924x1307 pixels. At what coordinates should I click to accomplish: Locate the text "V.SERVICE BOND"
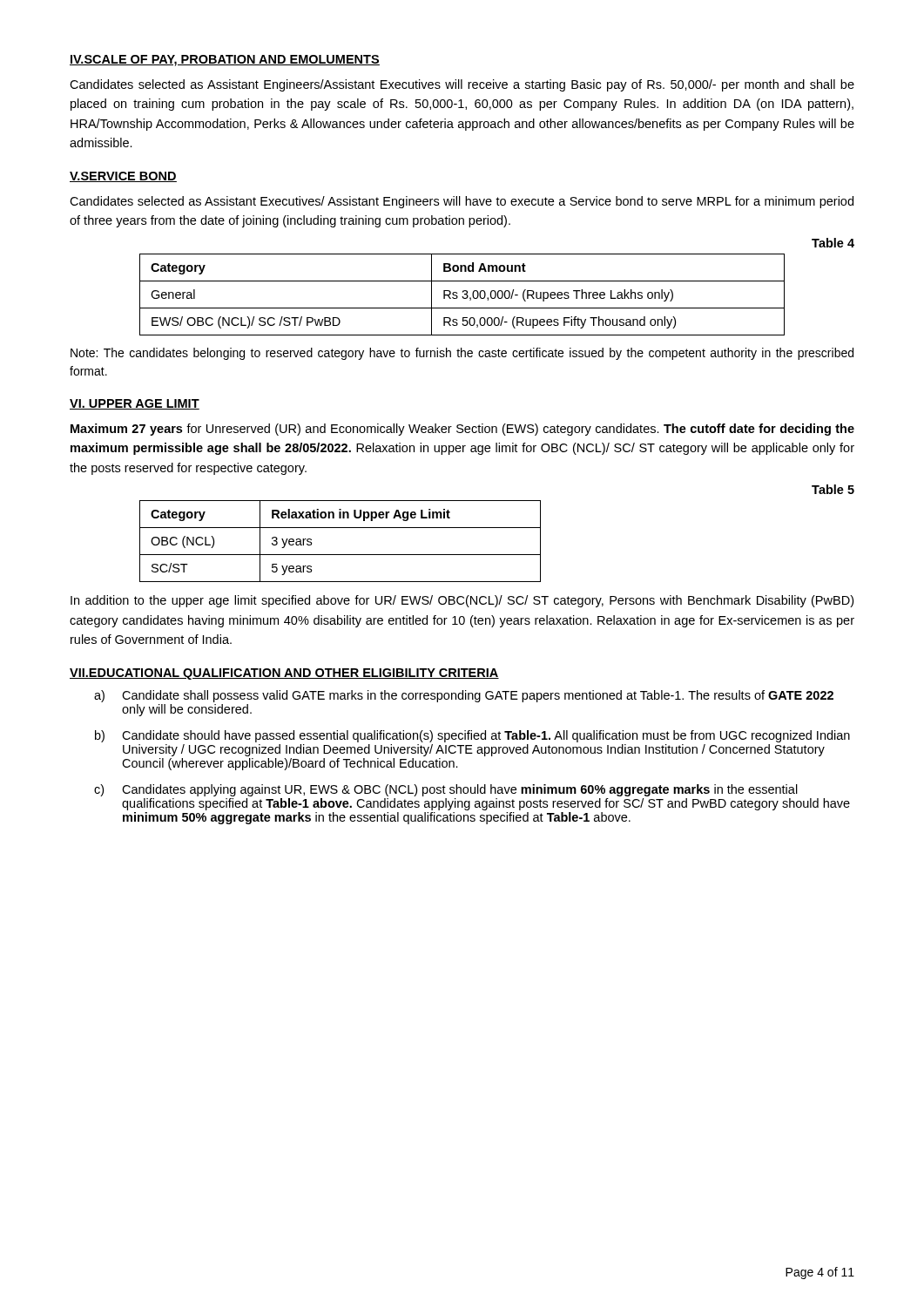tap(123, 176)
